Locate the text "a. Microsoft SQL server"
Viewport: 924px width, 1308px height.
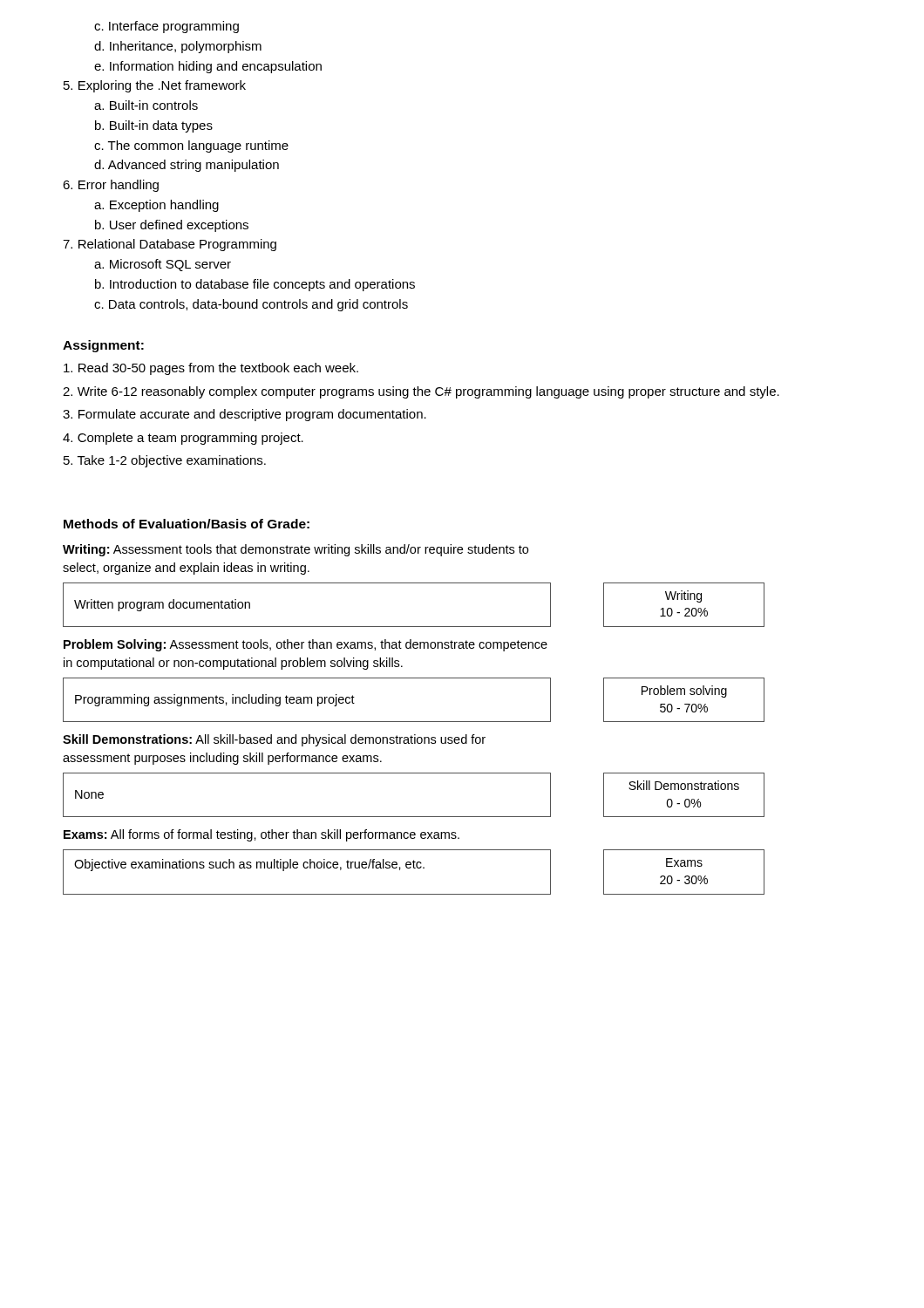(163, 264)
